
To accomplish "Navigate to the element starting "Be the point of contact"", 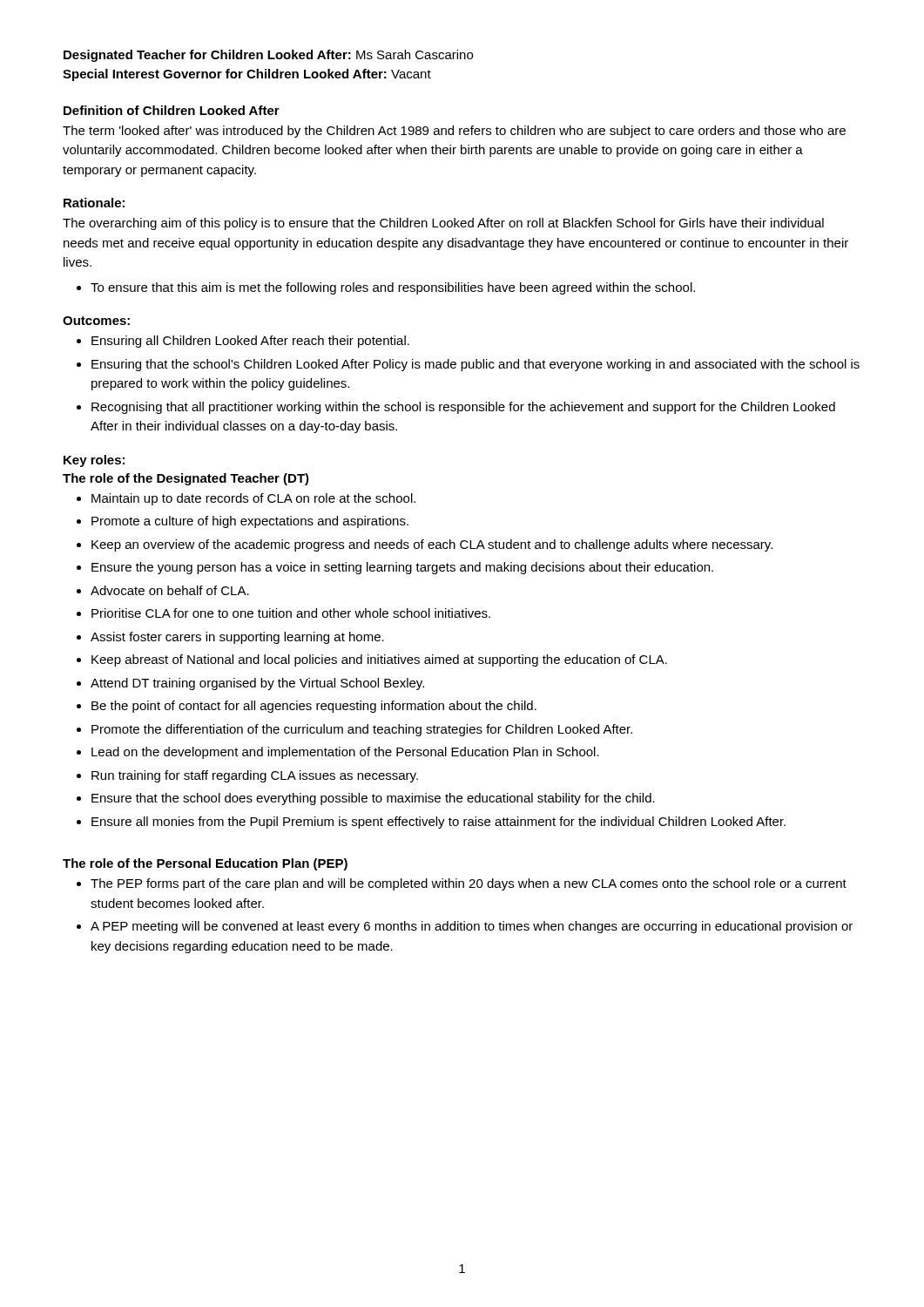I will [314, 705].
